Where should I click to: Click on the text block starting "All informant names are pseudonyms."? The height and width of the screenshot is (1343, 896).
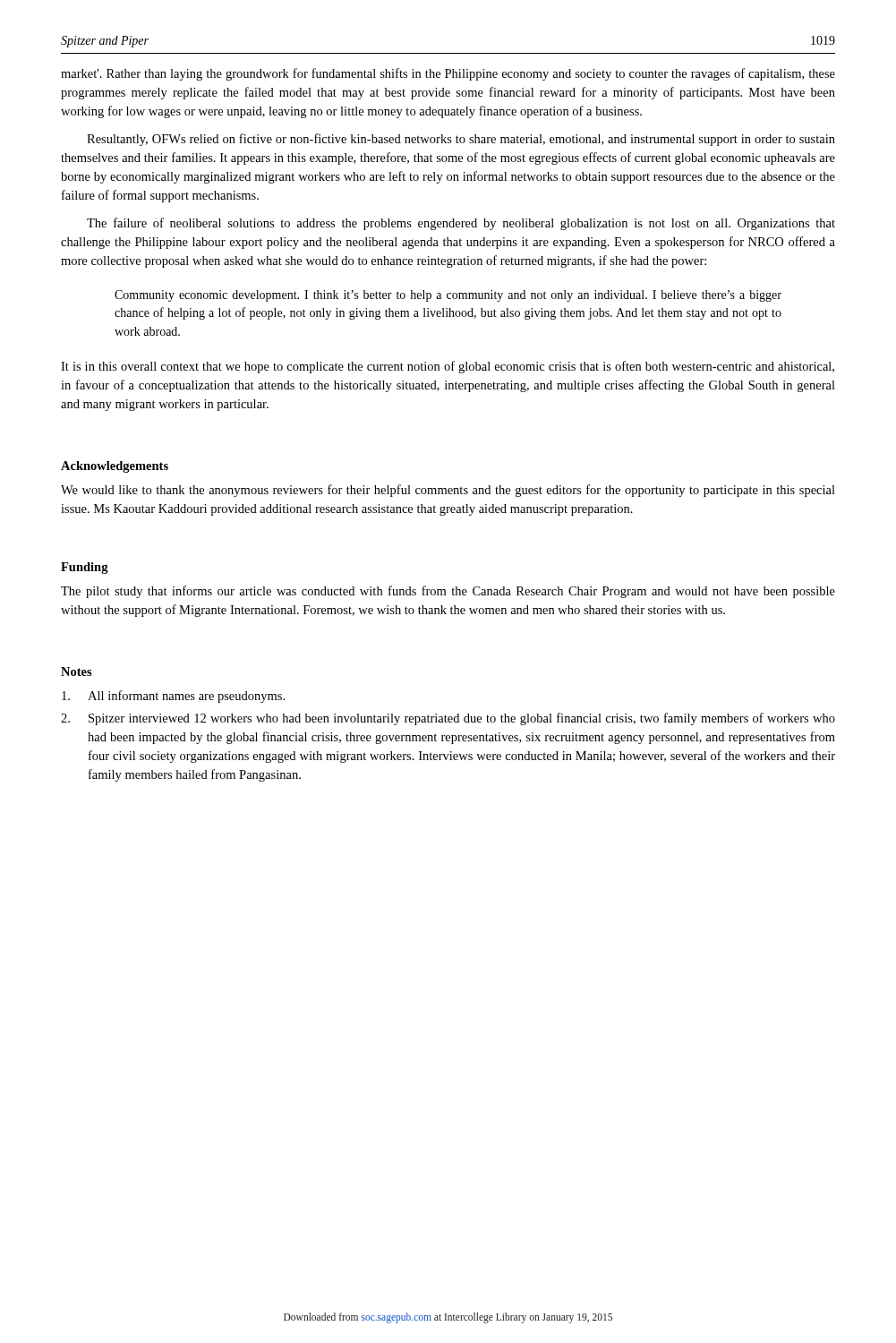[173, 697]
